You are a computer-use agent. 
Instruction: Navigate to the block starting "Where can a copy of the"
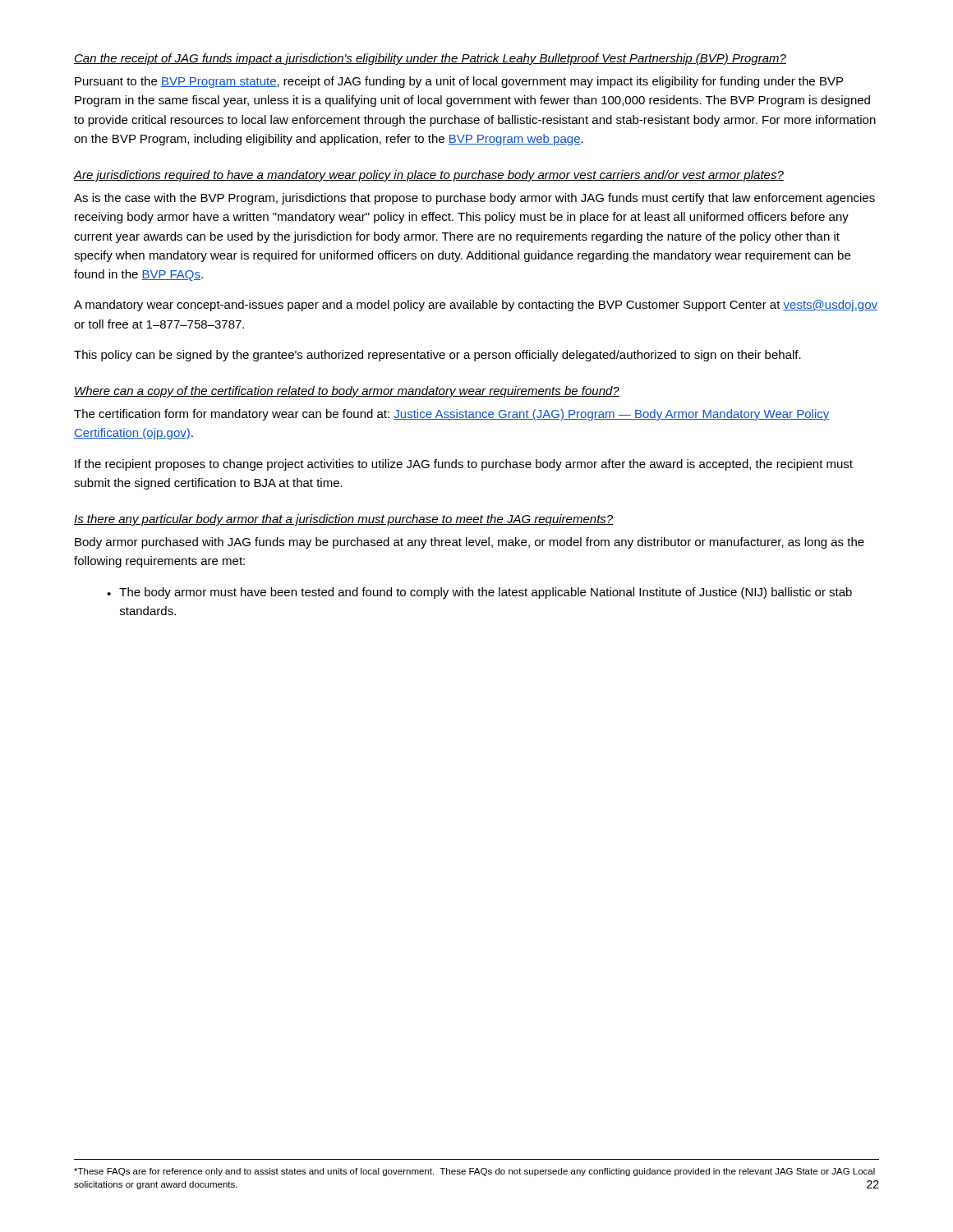tap(476, 391)
